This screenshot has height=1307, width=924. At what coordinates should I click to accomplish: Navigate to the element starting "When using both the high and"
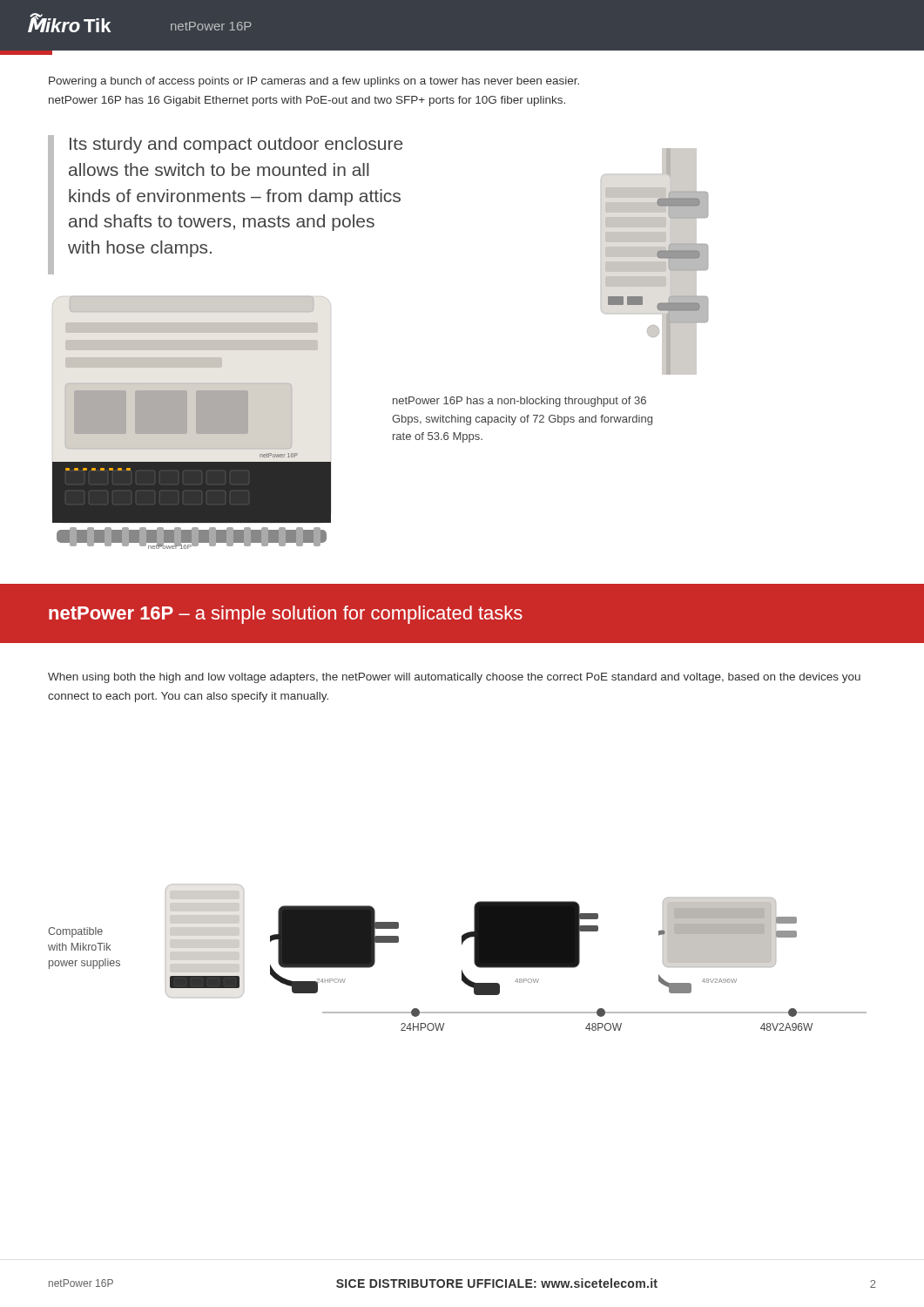coord(454,686)
